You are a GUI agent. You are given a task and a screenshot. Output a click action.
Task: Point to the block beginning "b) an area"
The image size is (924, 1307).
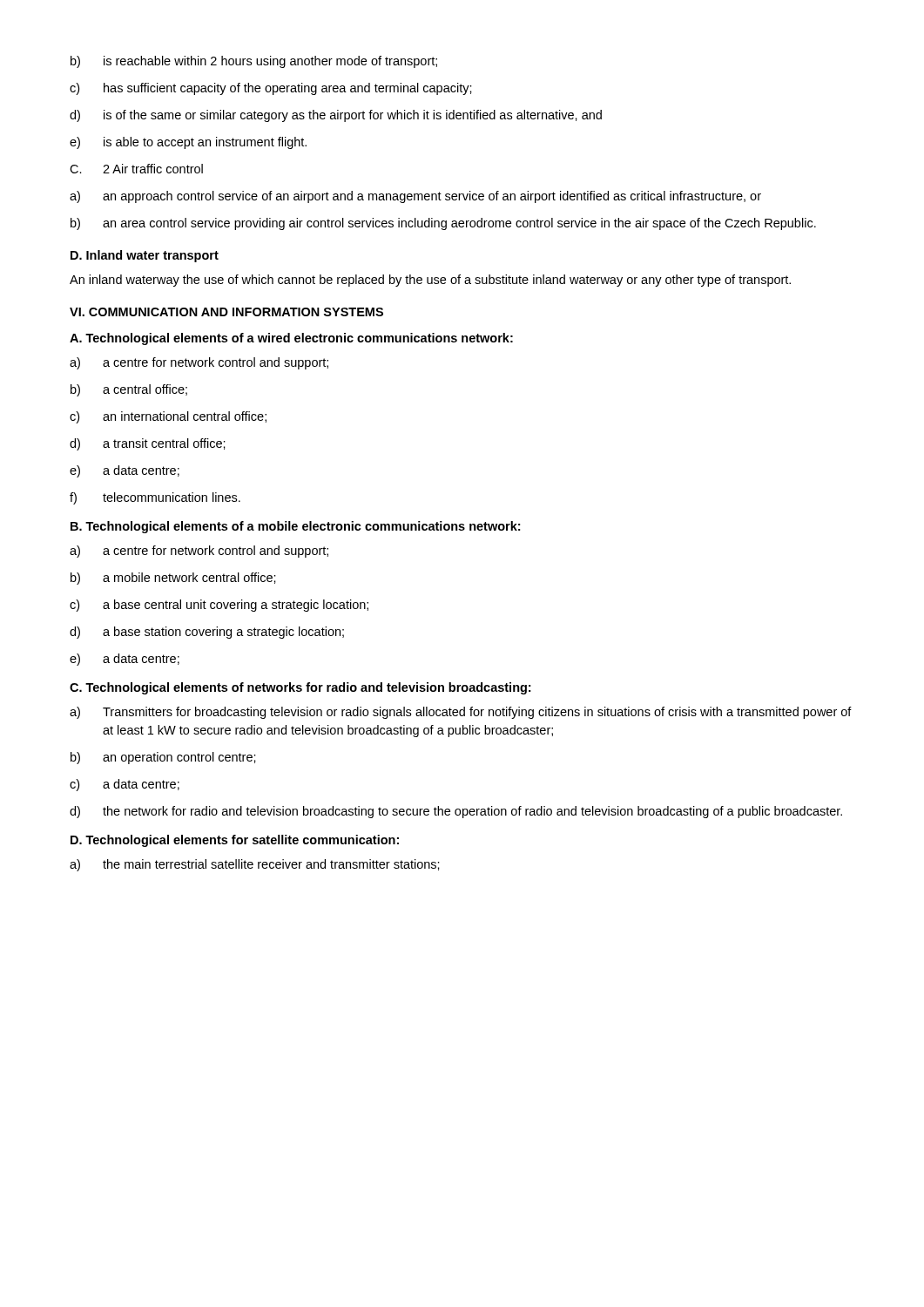tap(462, 224)
